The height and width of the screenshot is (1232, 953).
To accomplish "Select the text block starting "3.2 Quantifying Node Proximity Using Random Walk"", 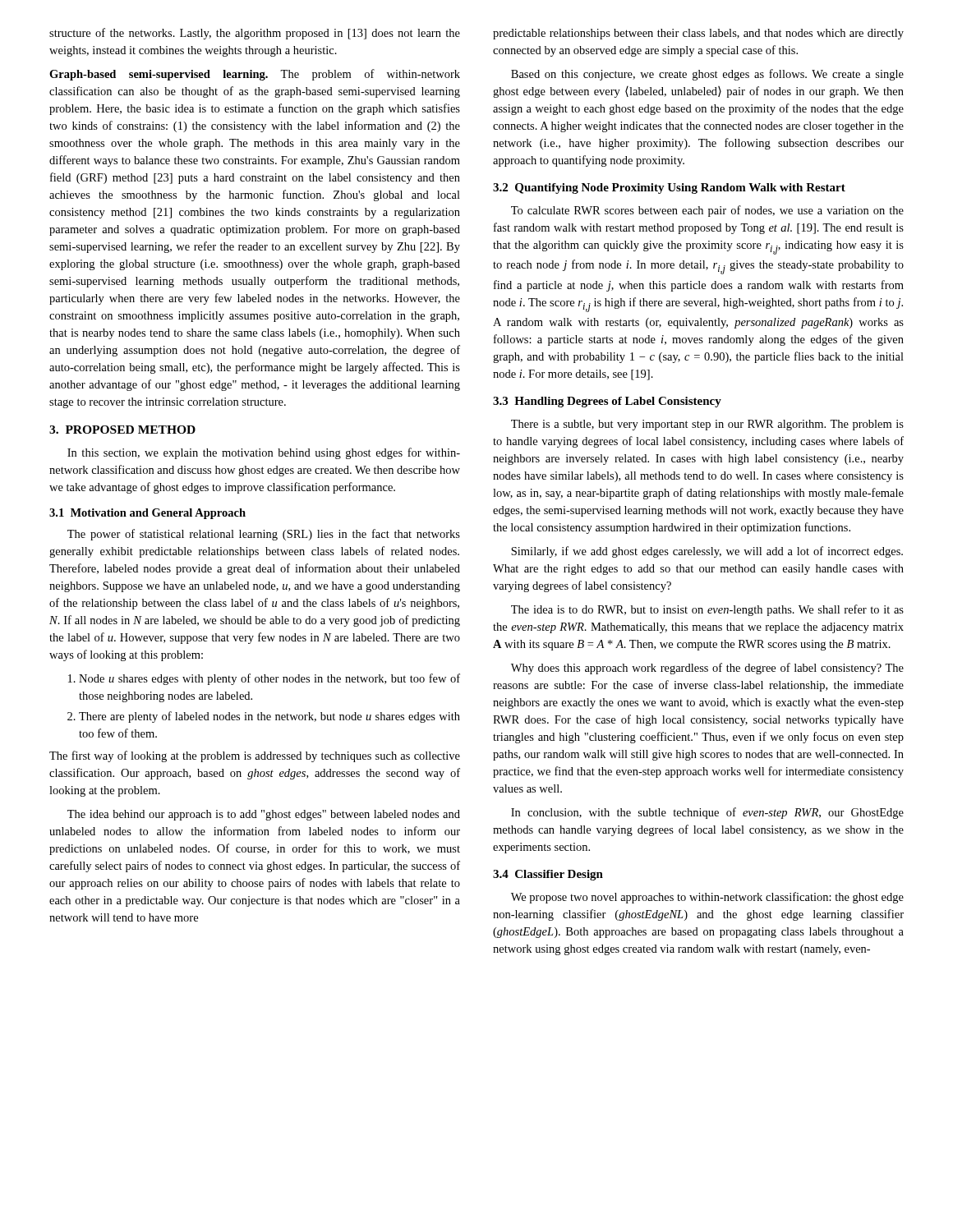I will point(669,187).
